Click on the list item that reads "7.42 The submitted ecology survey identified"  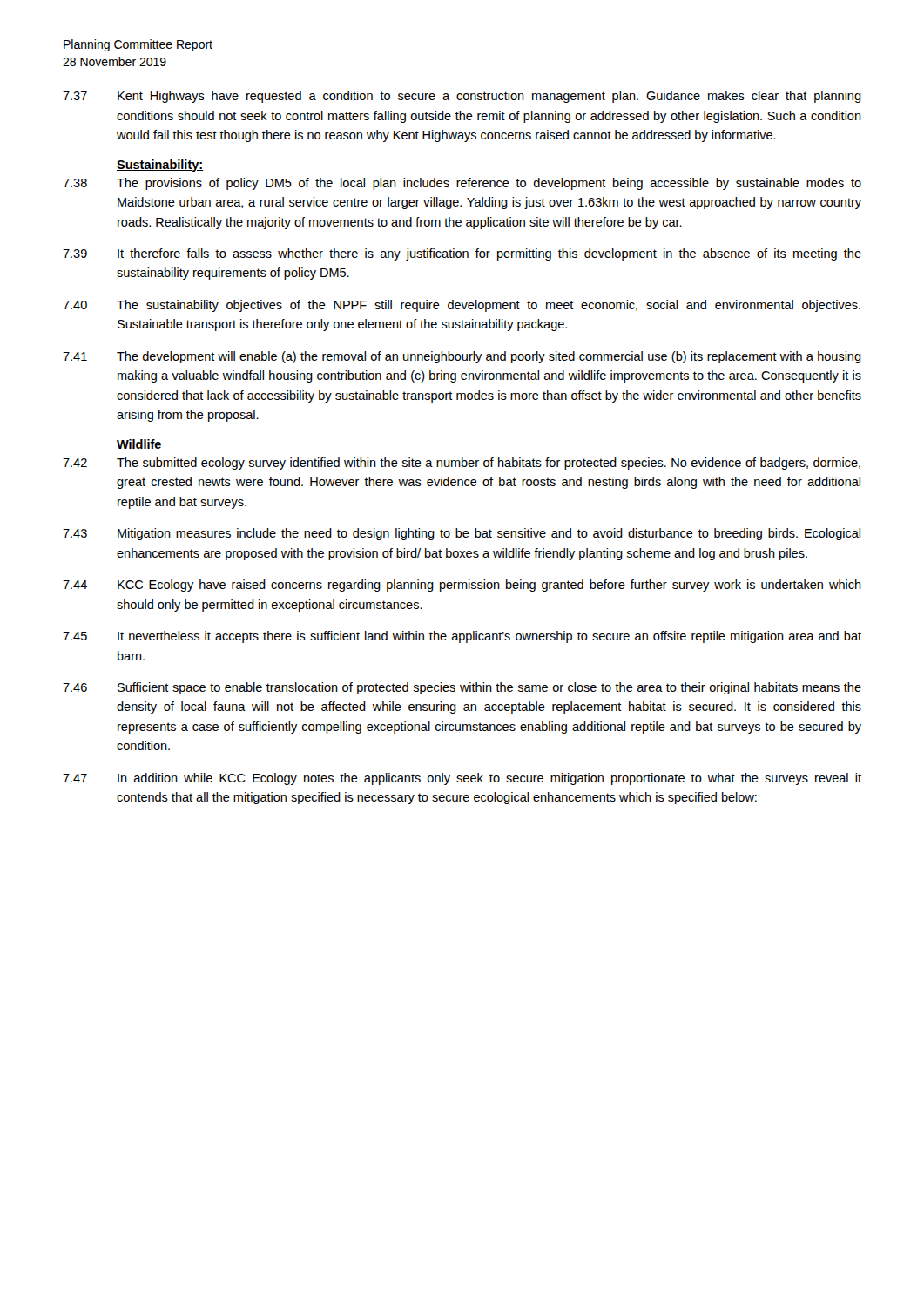click(x=462, y=482)
